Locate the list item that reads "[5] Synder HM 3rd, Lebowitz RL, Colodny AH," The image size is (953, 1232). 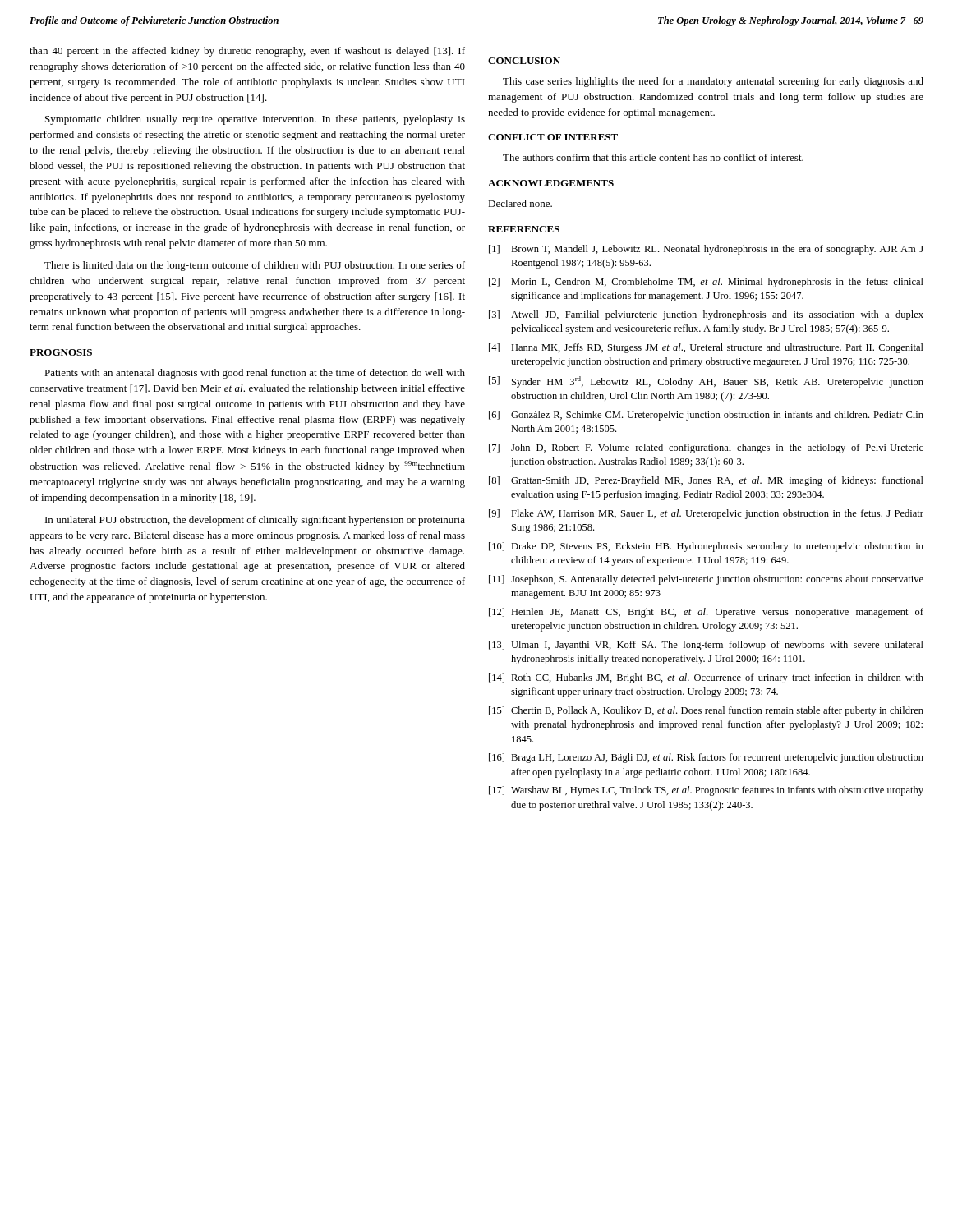tap(706, 389)
